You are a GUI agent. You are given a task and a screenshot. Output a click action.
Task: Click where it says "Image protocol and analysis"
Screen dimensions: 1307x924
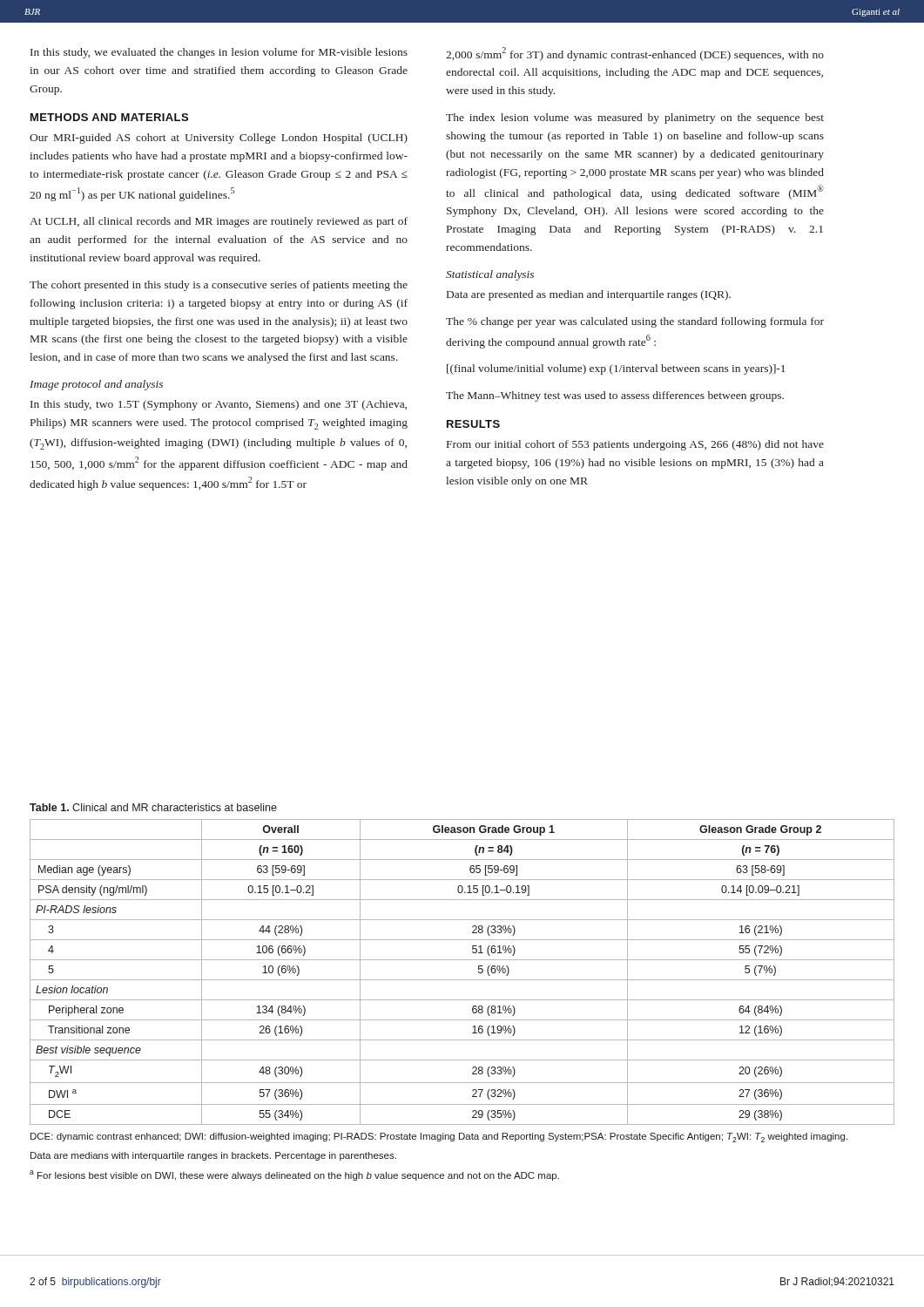point(96,384)
